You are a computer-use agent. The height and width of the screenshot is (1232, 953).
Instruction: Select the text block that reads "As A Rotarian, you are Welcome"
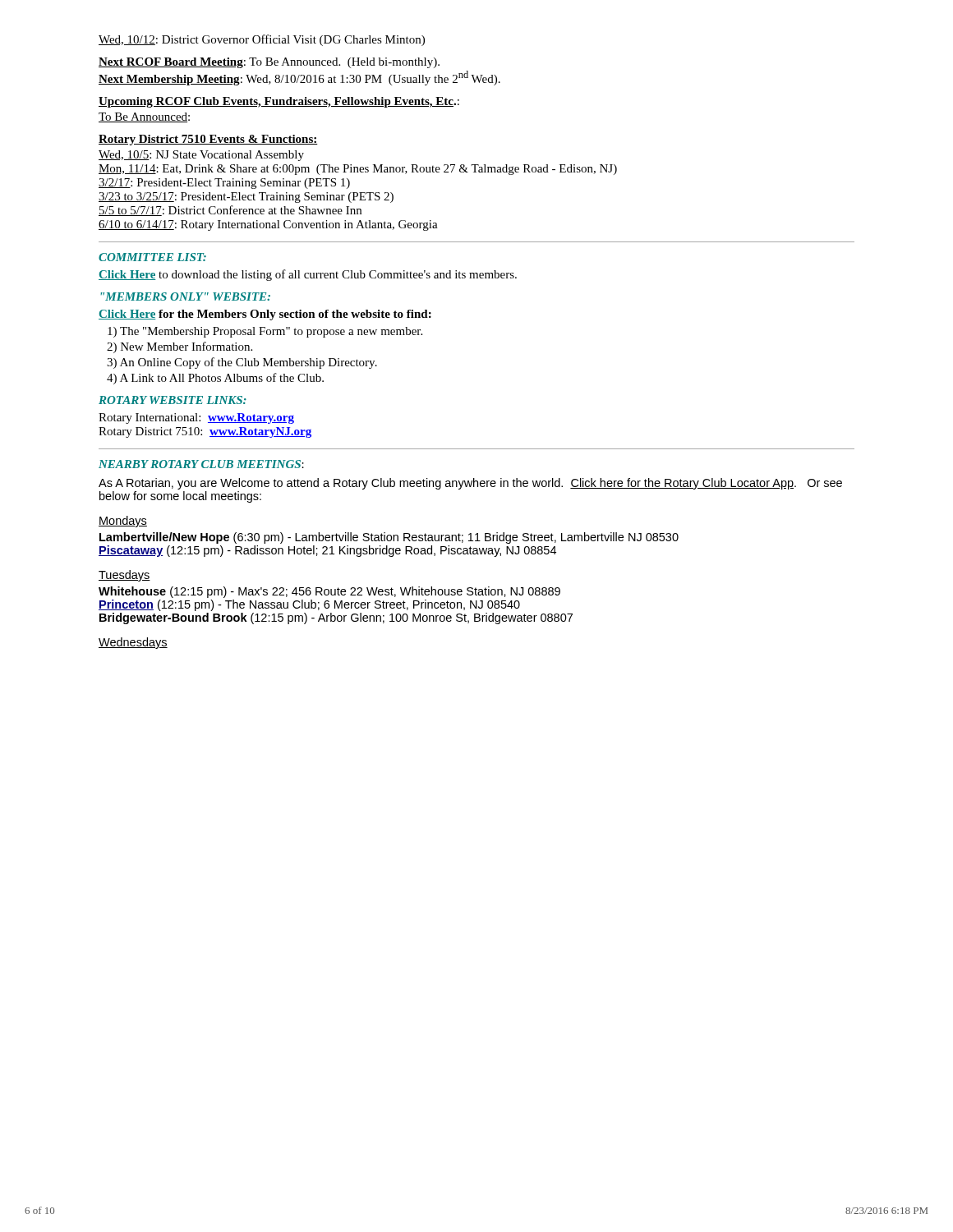coord(471,490)
